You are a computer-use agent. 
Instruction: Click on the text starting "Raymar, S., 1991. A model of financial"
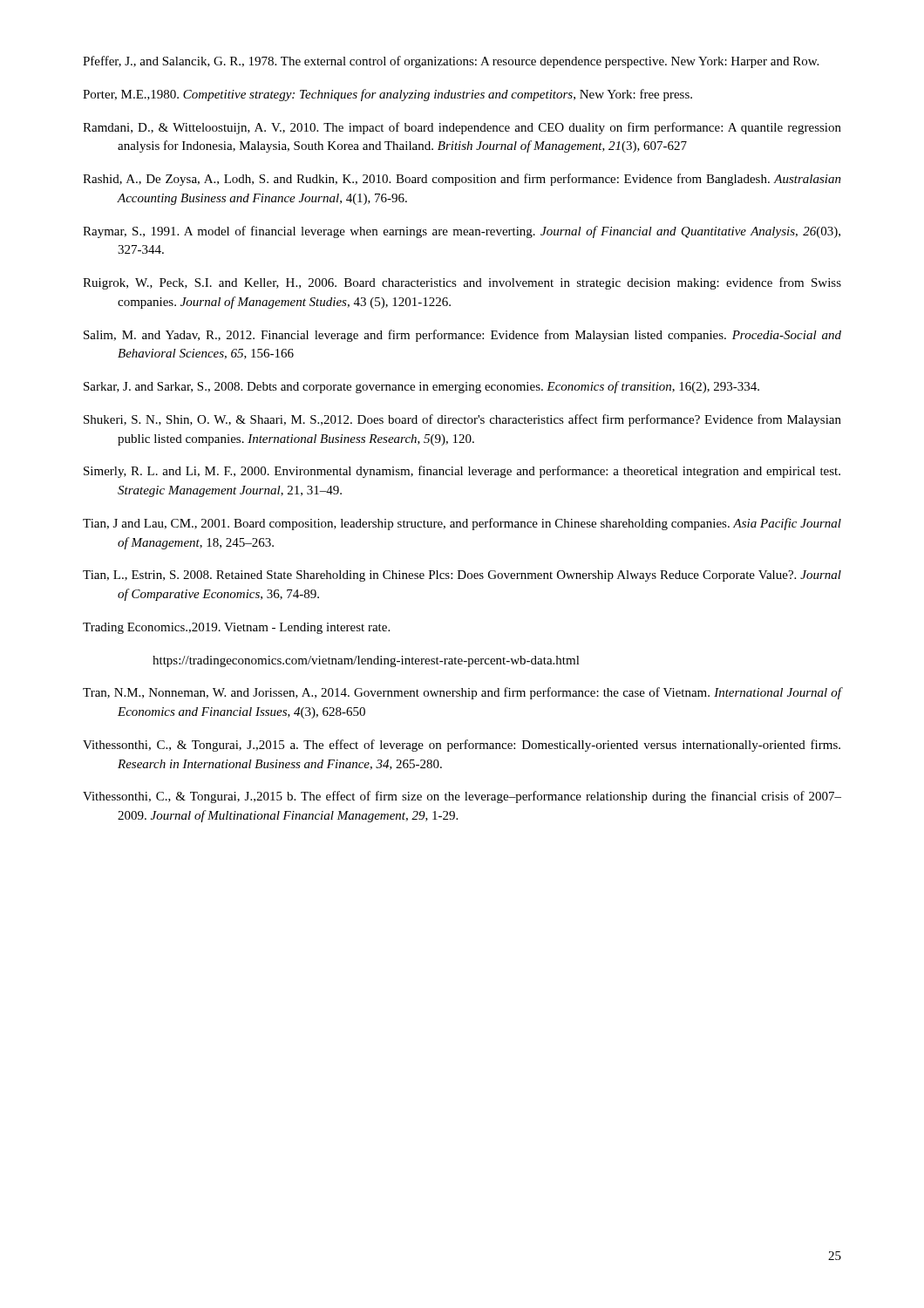tap(462, 240)
